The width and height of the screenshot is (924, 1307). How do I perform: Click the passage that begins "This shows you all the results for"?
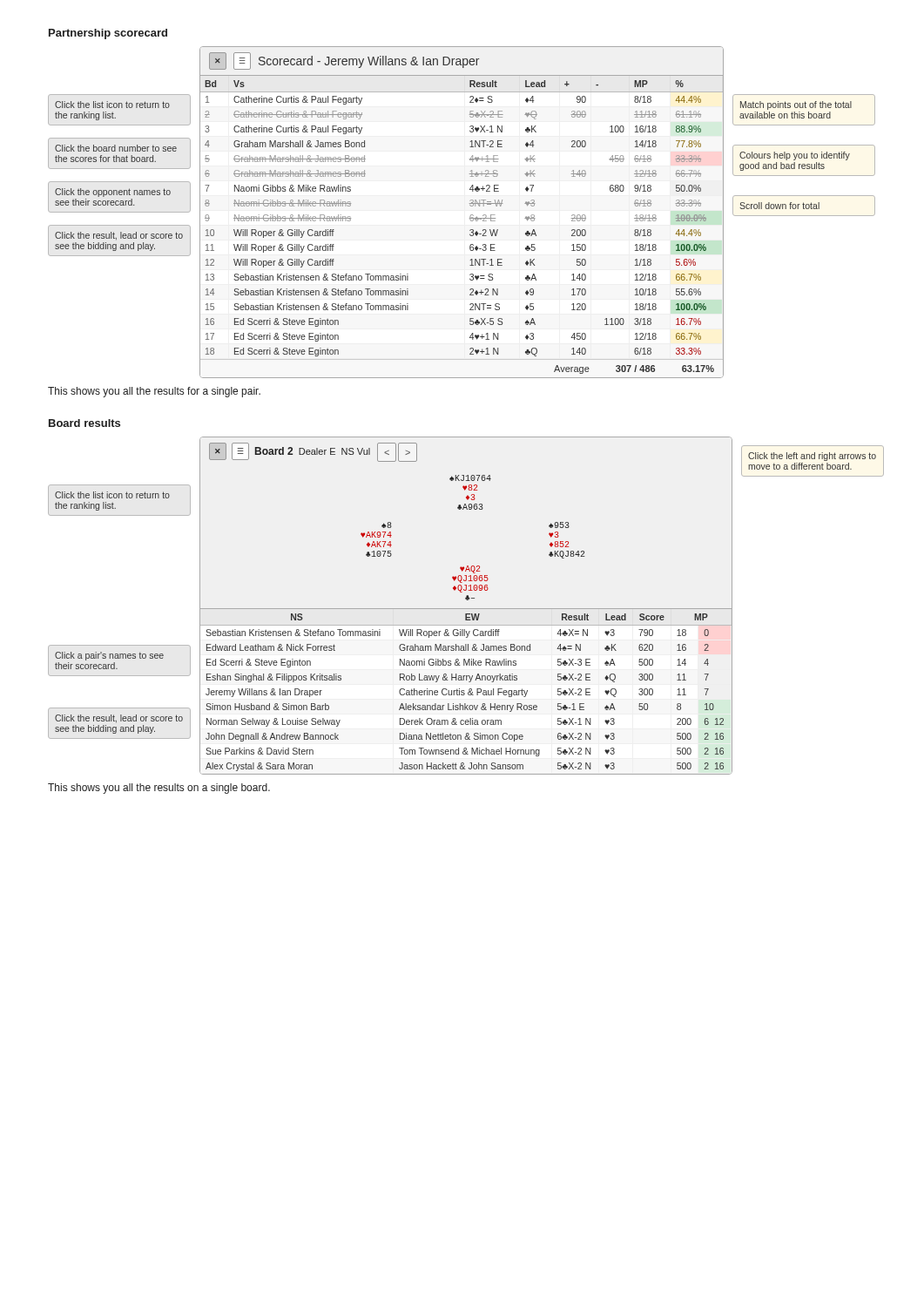click(x=154, y=391)
